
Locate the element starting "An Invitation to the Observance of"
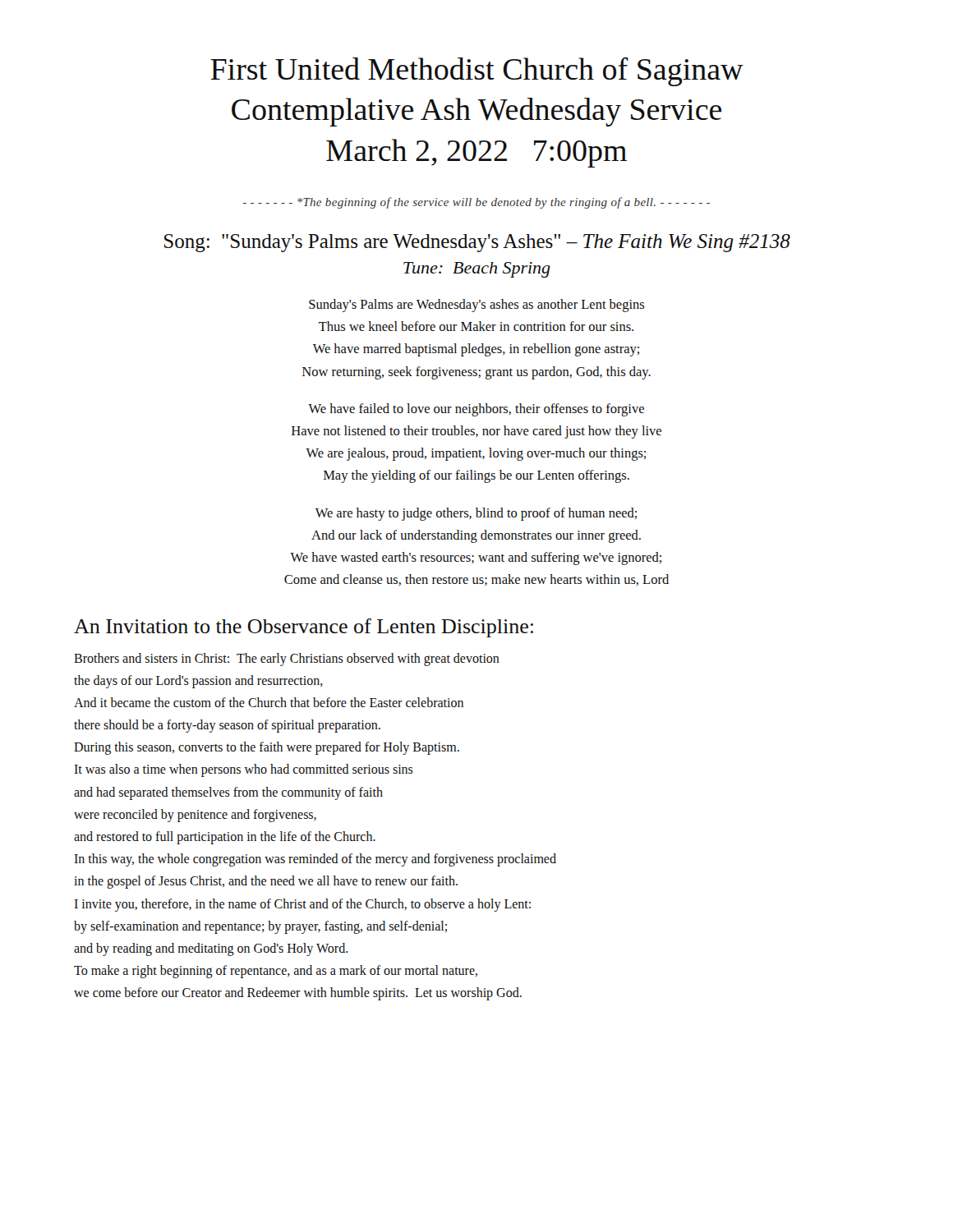[304, 626]
